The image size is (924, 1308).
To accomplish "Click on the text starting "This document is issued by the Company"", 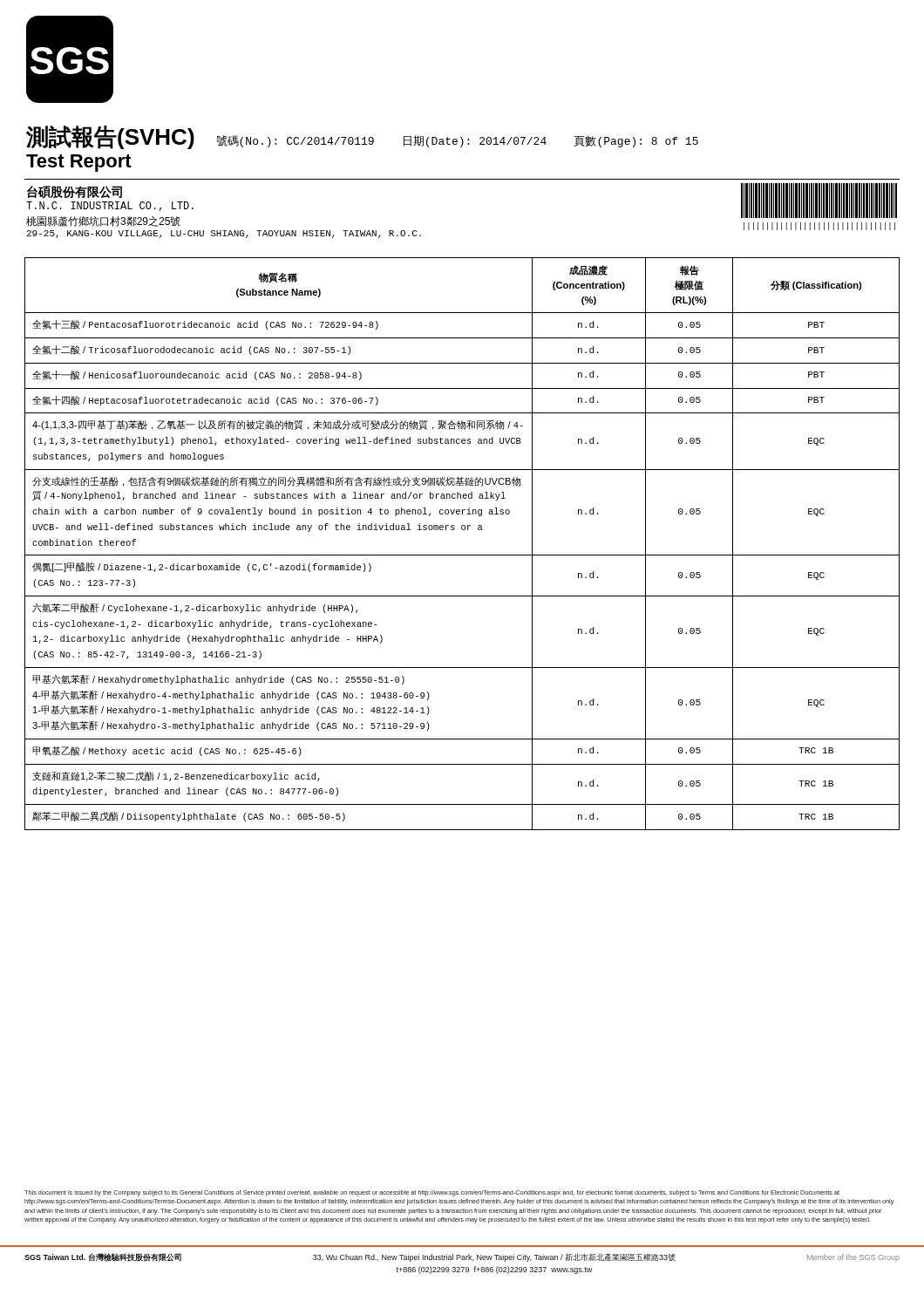I will (459, 1206).
